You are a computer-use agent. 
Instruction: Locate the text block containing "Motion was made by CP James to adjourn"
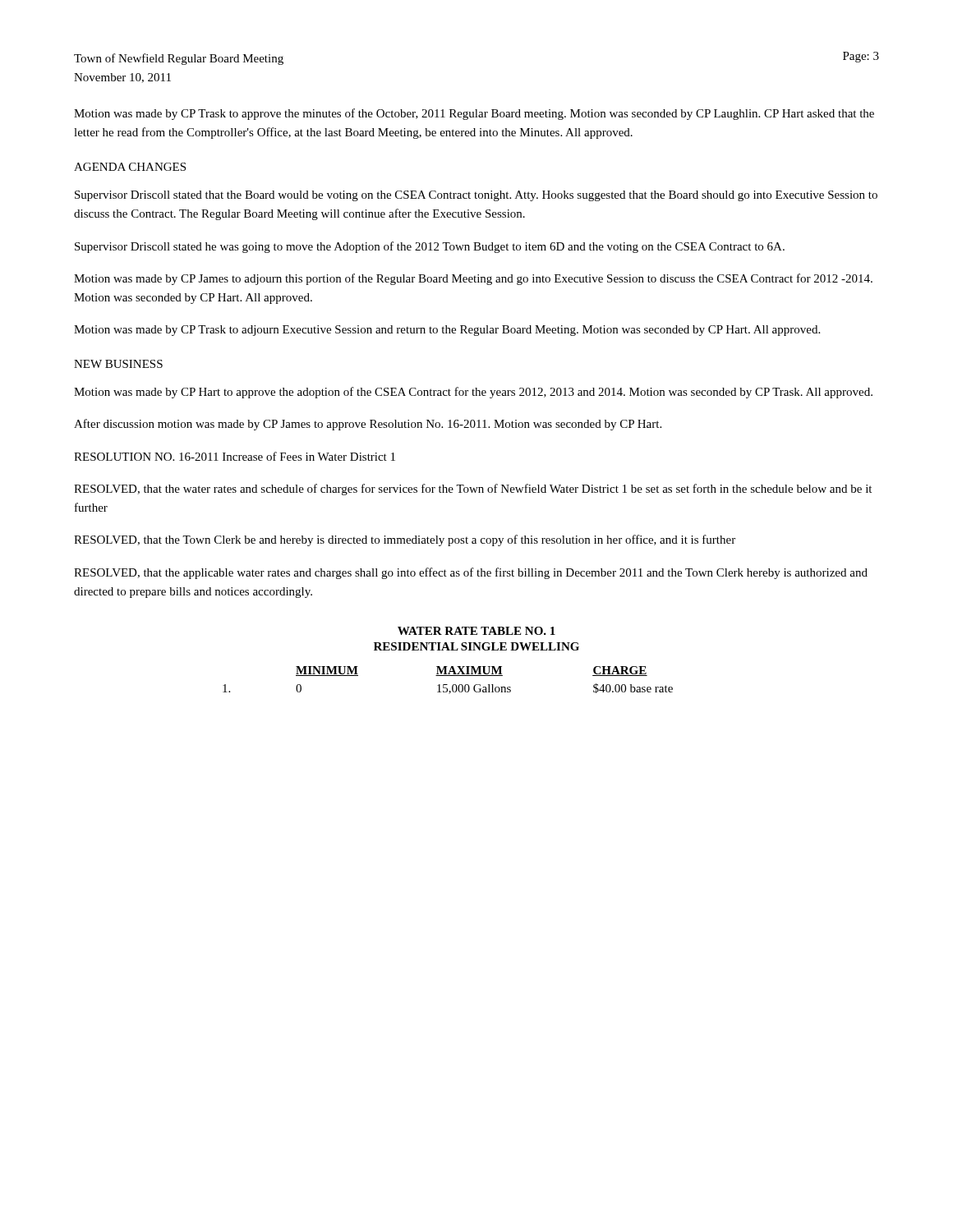476,288
